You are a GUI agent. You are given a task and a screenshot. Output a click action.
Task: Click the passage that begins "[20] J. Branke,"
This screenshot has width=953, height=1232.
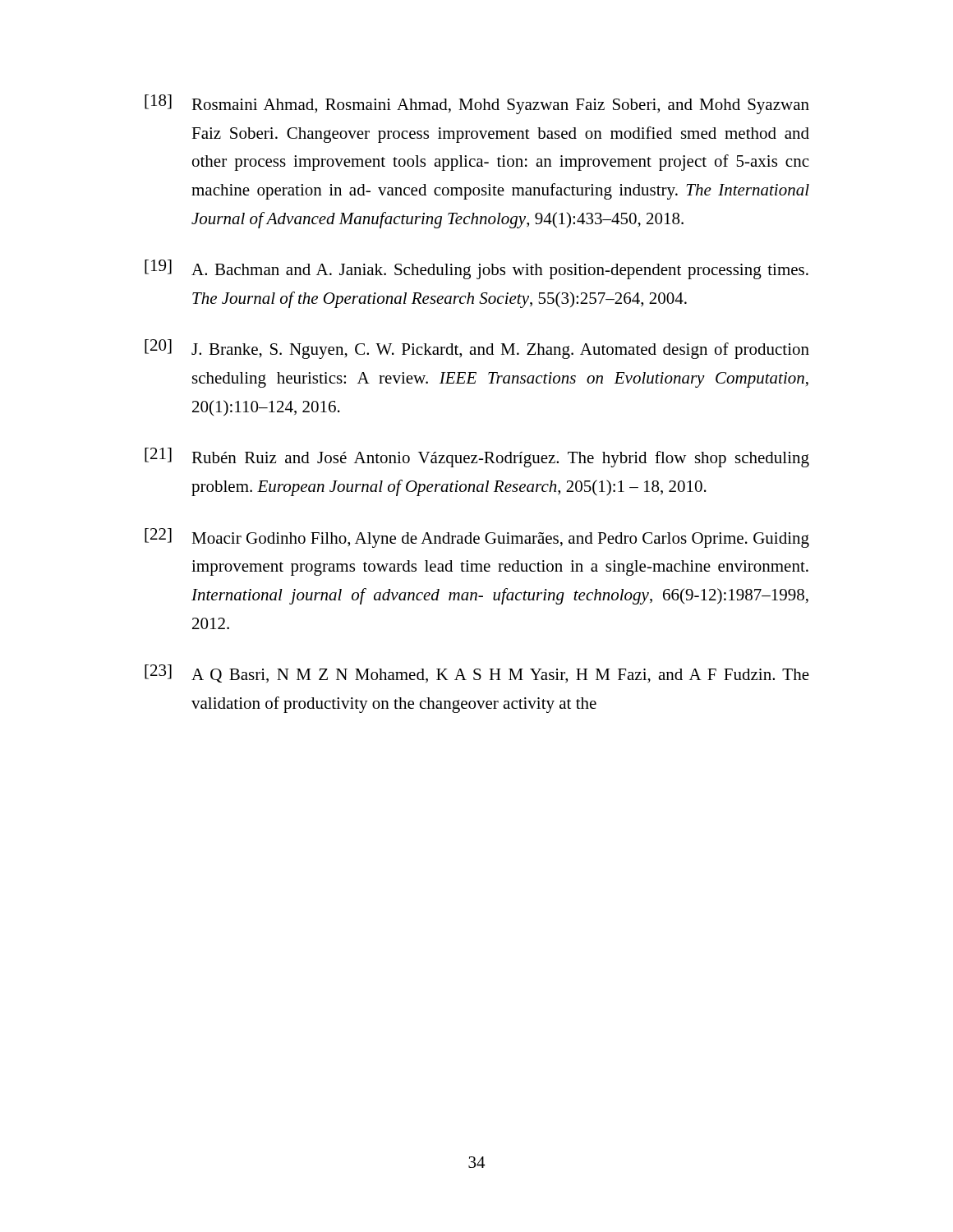click(476, 378)
